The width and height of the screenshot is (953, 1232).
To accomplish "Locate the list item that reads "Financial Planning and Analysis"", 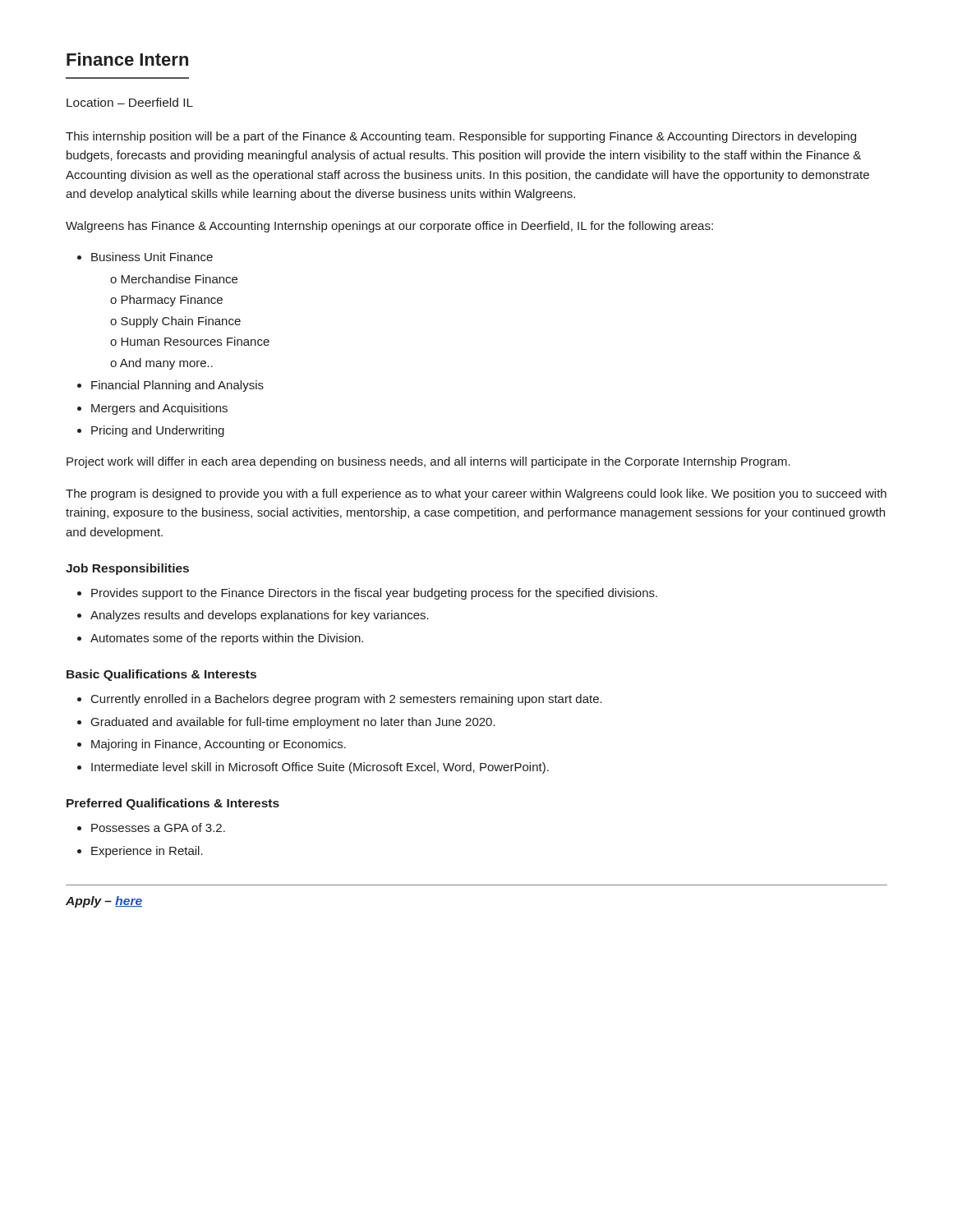I will pyautogui.click(x=177, y=385).
